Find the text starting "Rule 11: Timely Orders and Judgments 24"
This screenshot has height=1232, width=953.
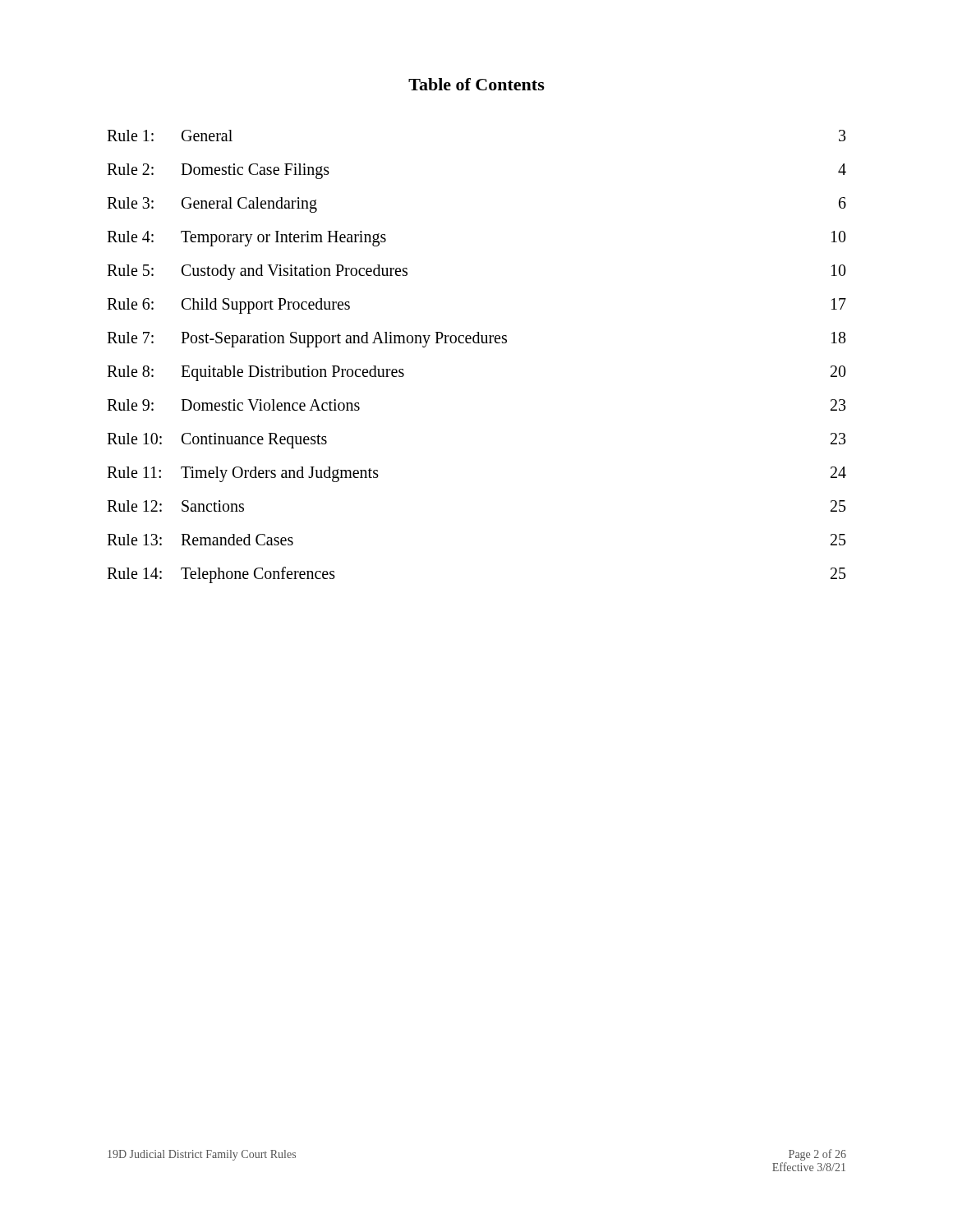tap(132, 474)
